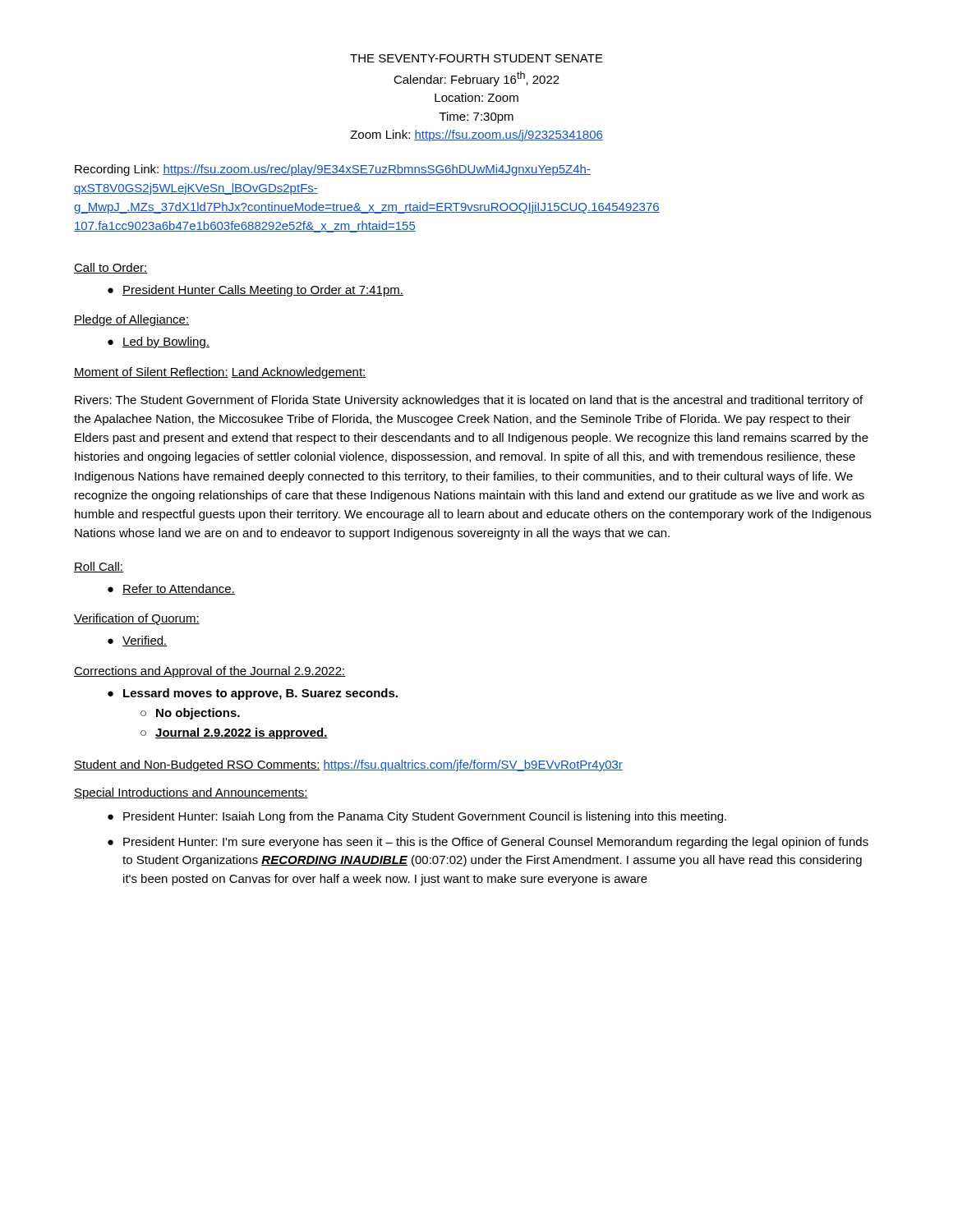Locate the text "Verification of Quorum:"
Screen dimensions: 1232x953
(137, 618)
